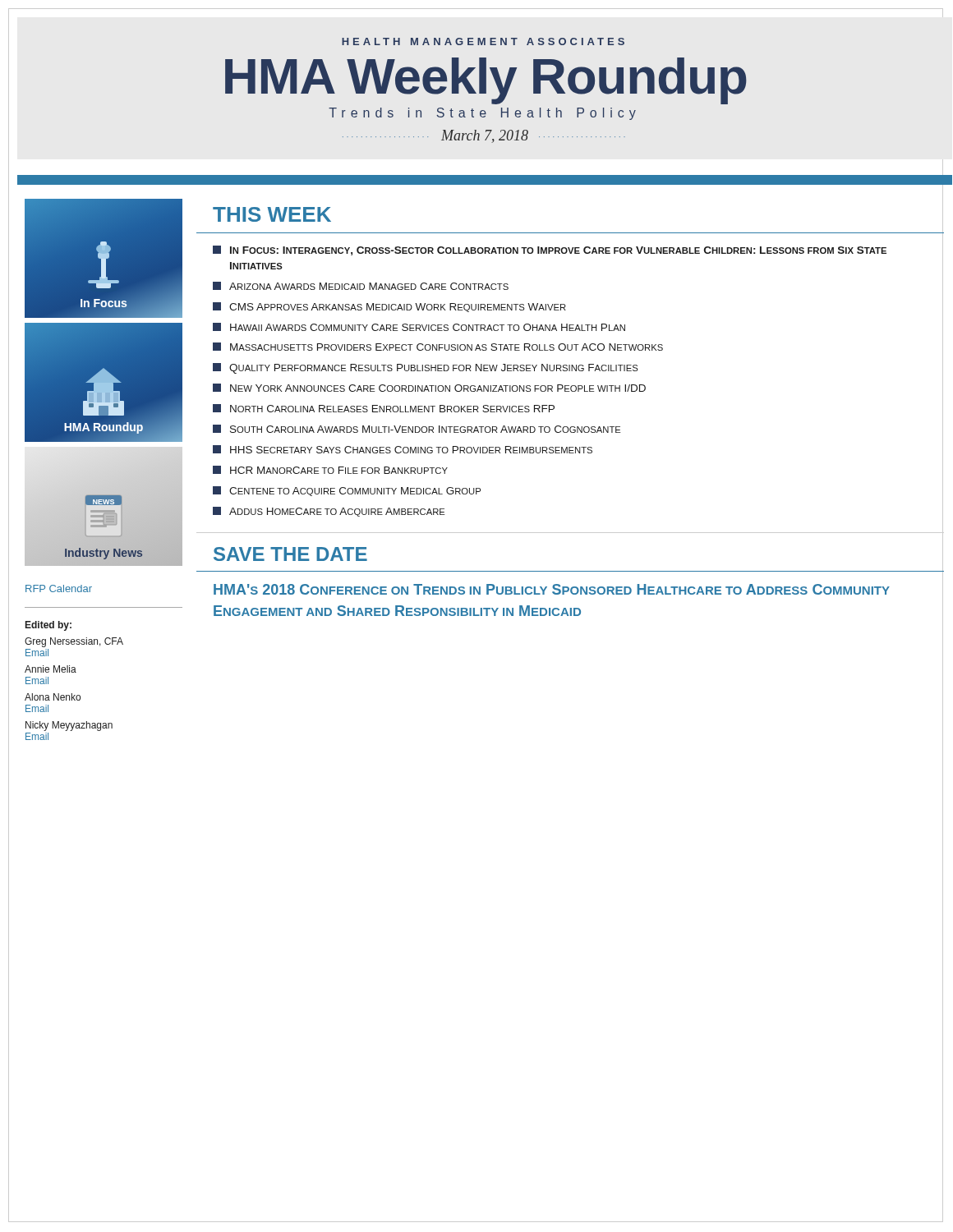The height and width of the screenshot is (1232, 953).
Task: Point to the block beginning "HAWAII AWARDS COMMUNITY"
Action: [419, 328]
